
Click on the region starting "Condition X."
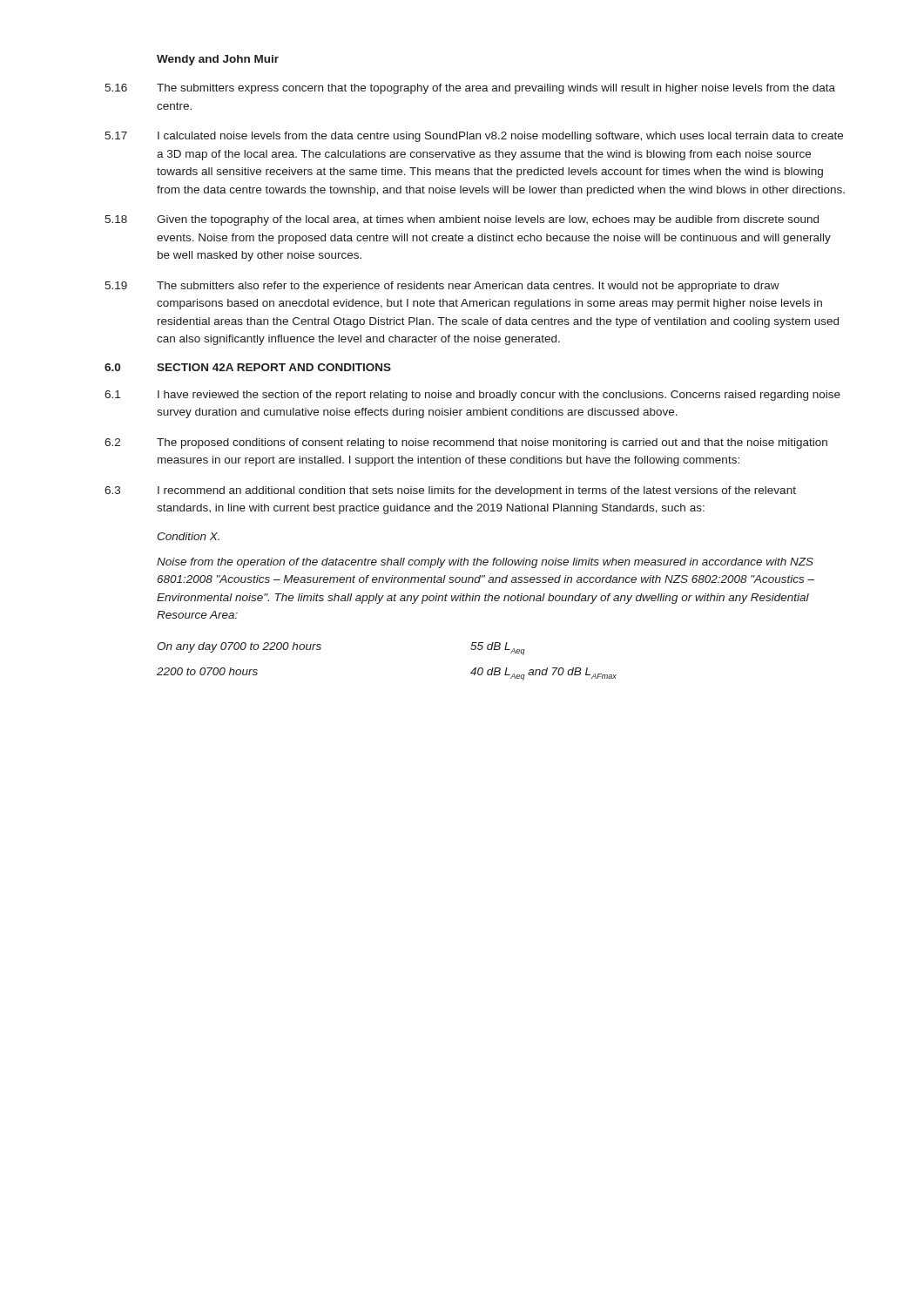tap(189, 536)
